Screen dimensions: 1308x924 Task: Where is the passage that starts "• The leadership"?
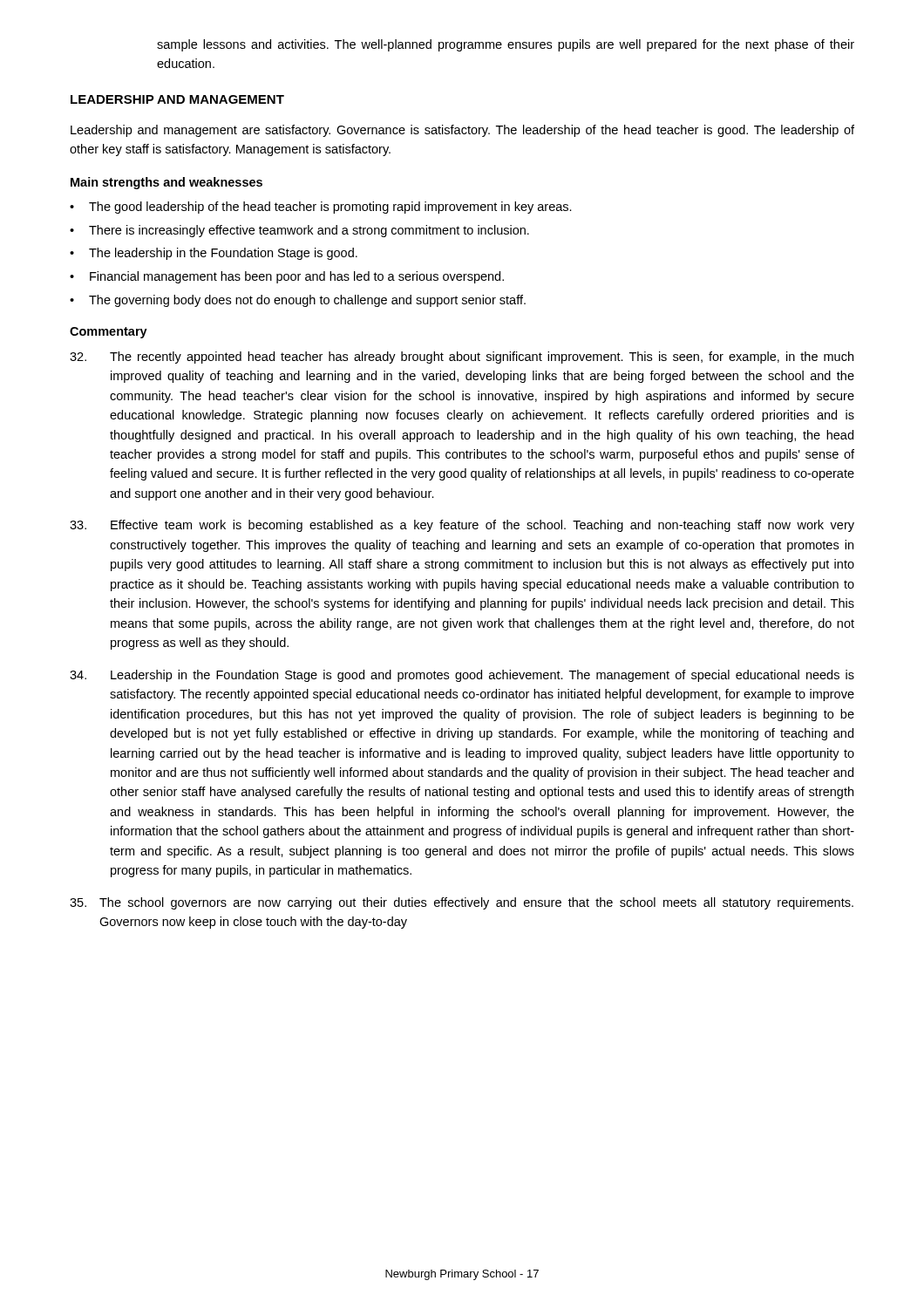214,254
